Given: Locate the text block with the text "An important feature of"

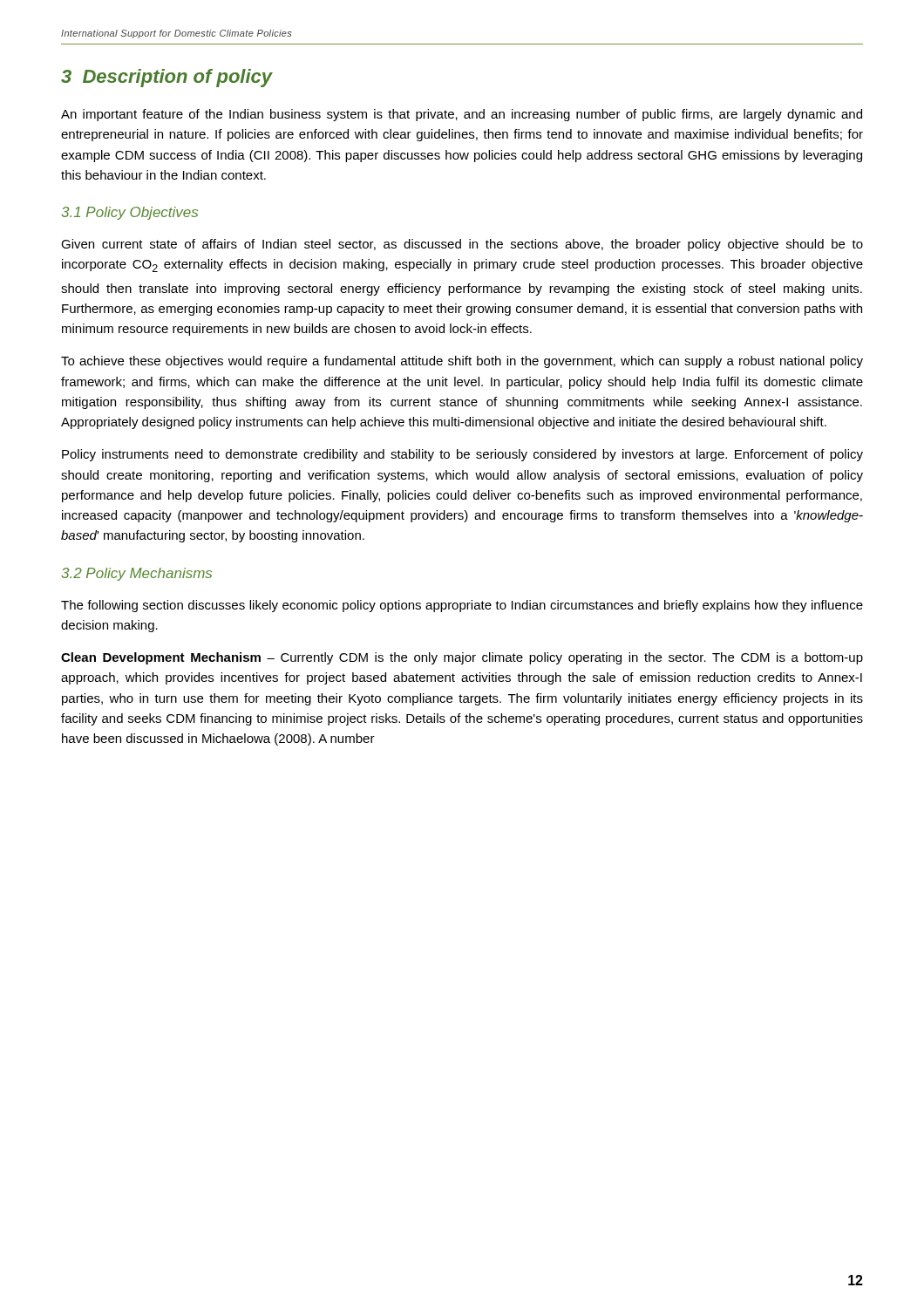Looking at the screenshot, I should [462, 144].
